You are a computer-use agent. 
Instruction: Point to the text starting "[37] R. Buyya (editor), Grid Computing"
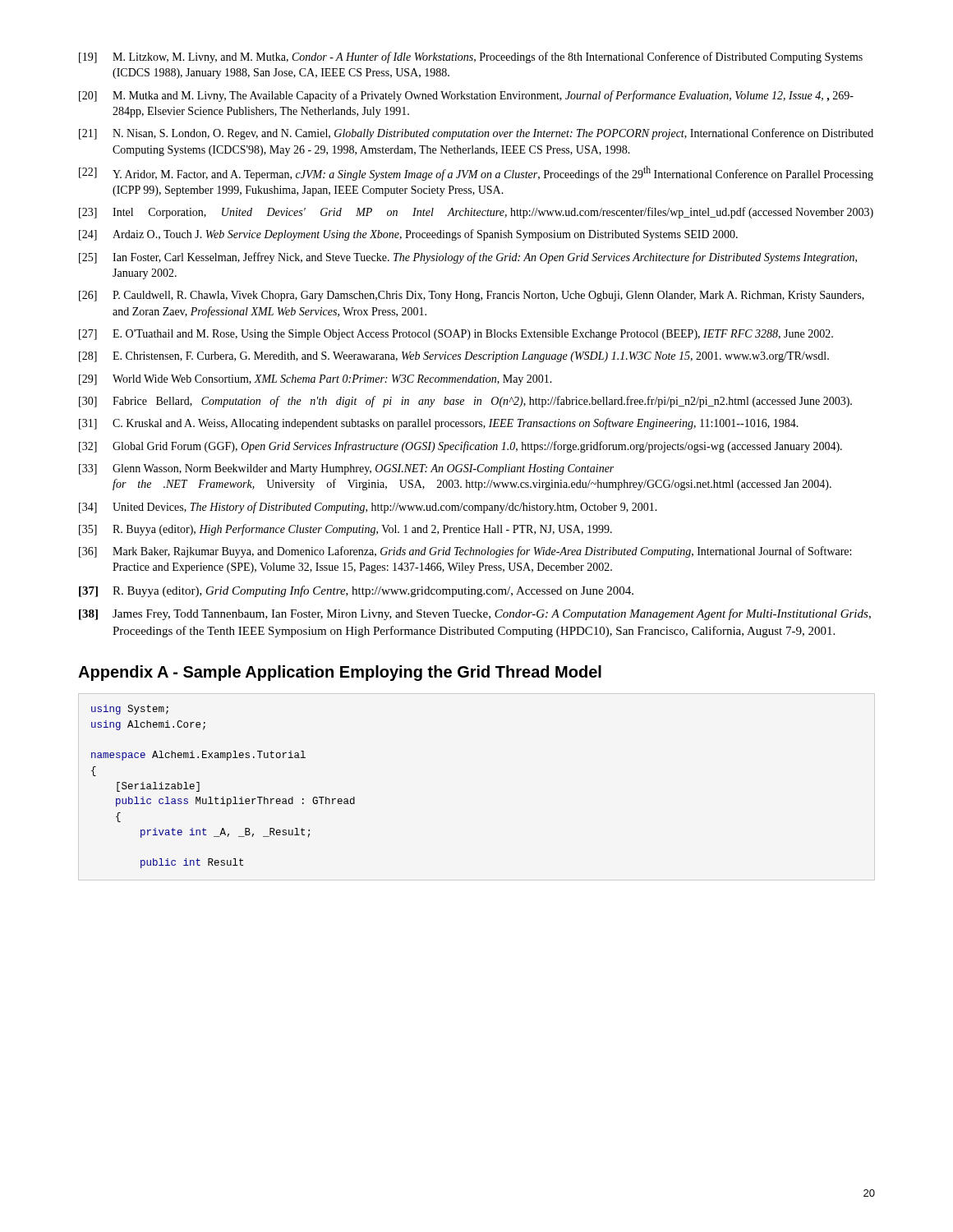coord(476,591)
